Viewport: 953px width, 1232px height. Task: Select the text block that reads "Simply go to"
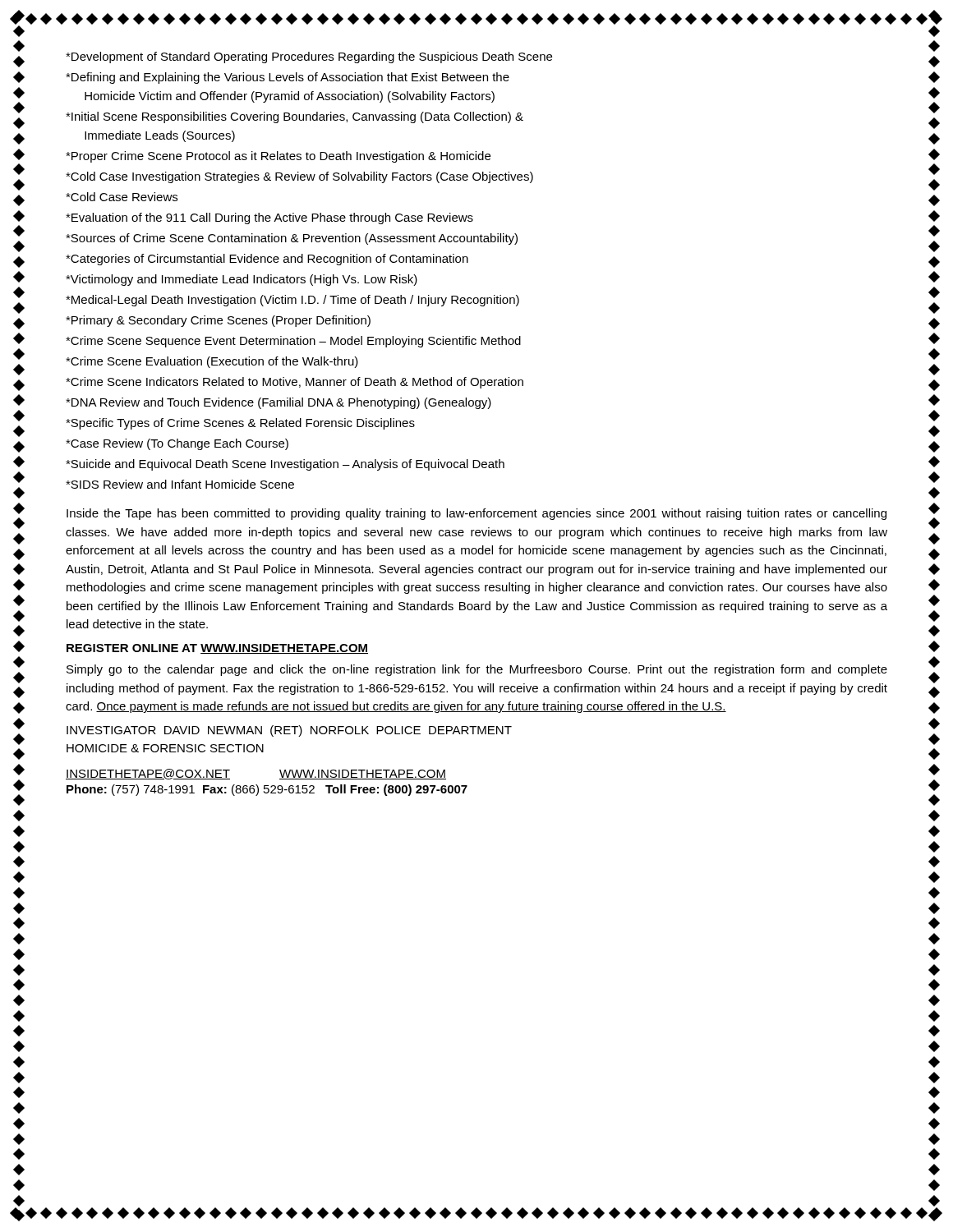476,687
